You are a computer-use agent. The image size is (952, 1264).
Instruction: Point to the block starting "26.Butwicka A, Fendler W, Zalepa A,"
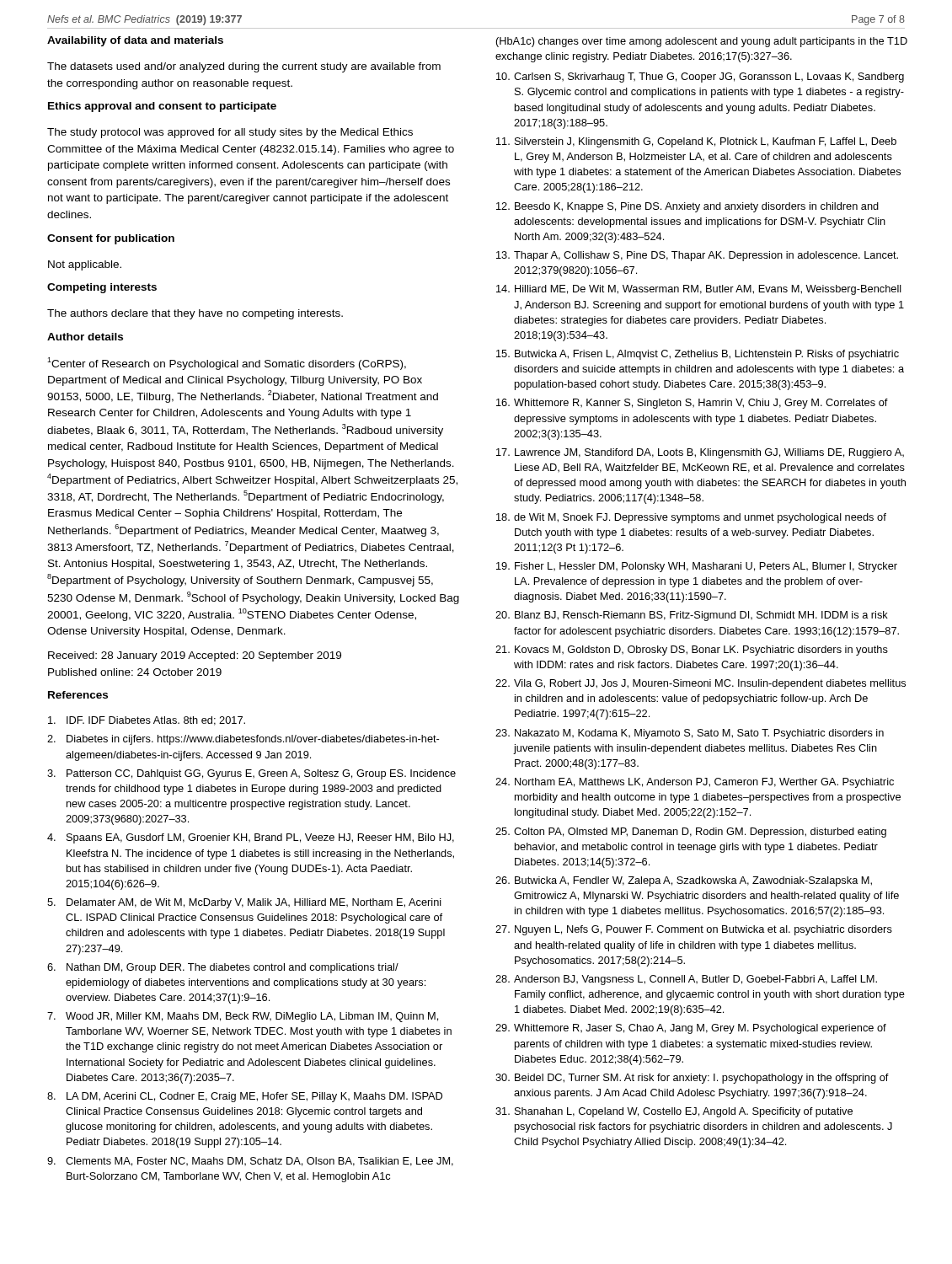coord(702,896)
